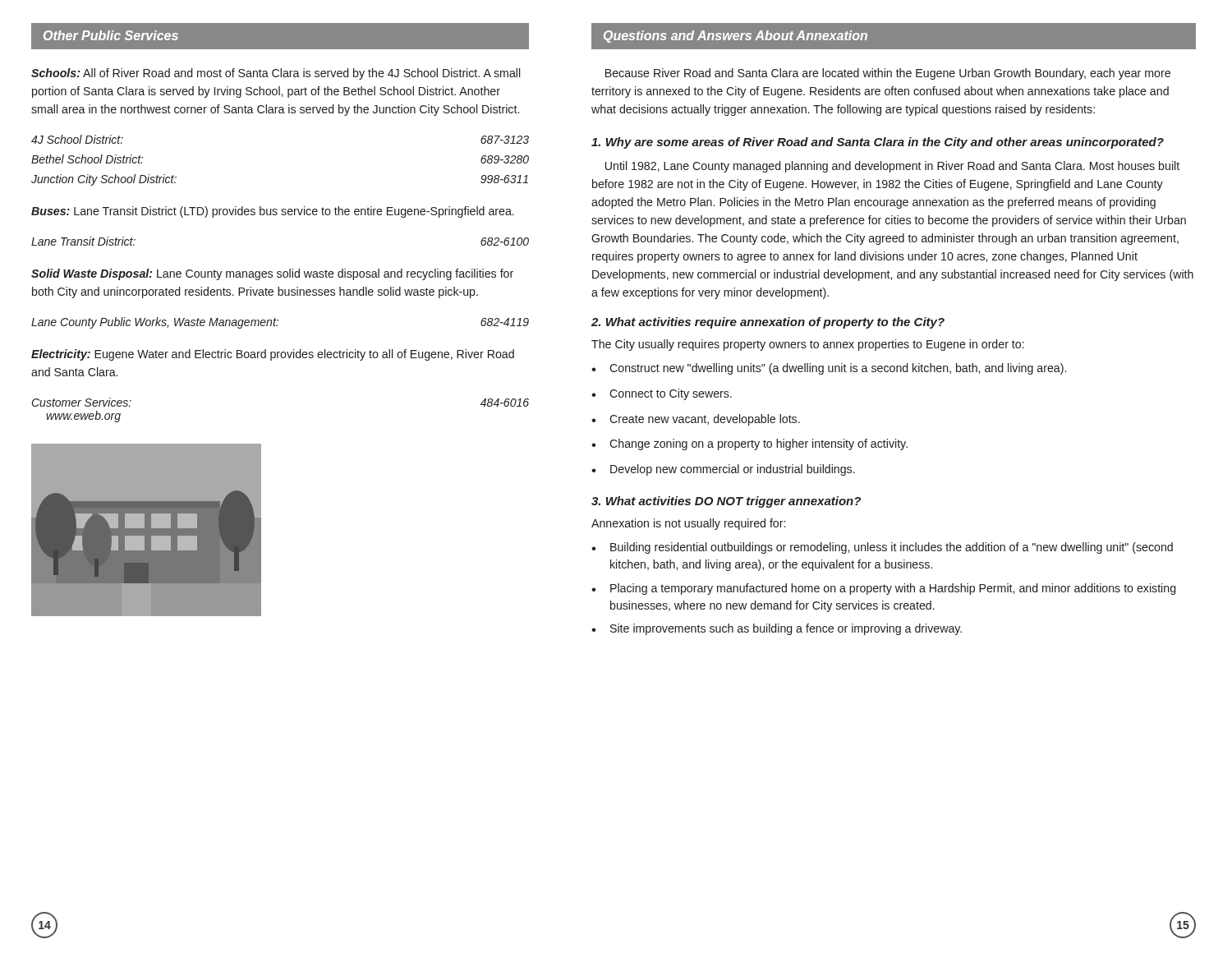This screenshot has height=953, width=1232.
Task: Select the text starting "Schools: All of"
Action: (276, 91)
